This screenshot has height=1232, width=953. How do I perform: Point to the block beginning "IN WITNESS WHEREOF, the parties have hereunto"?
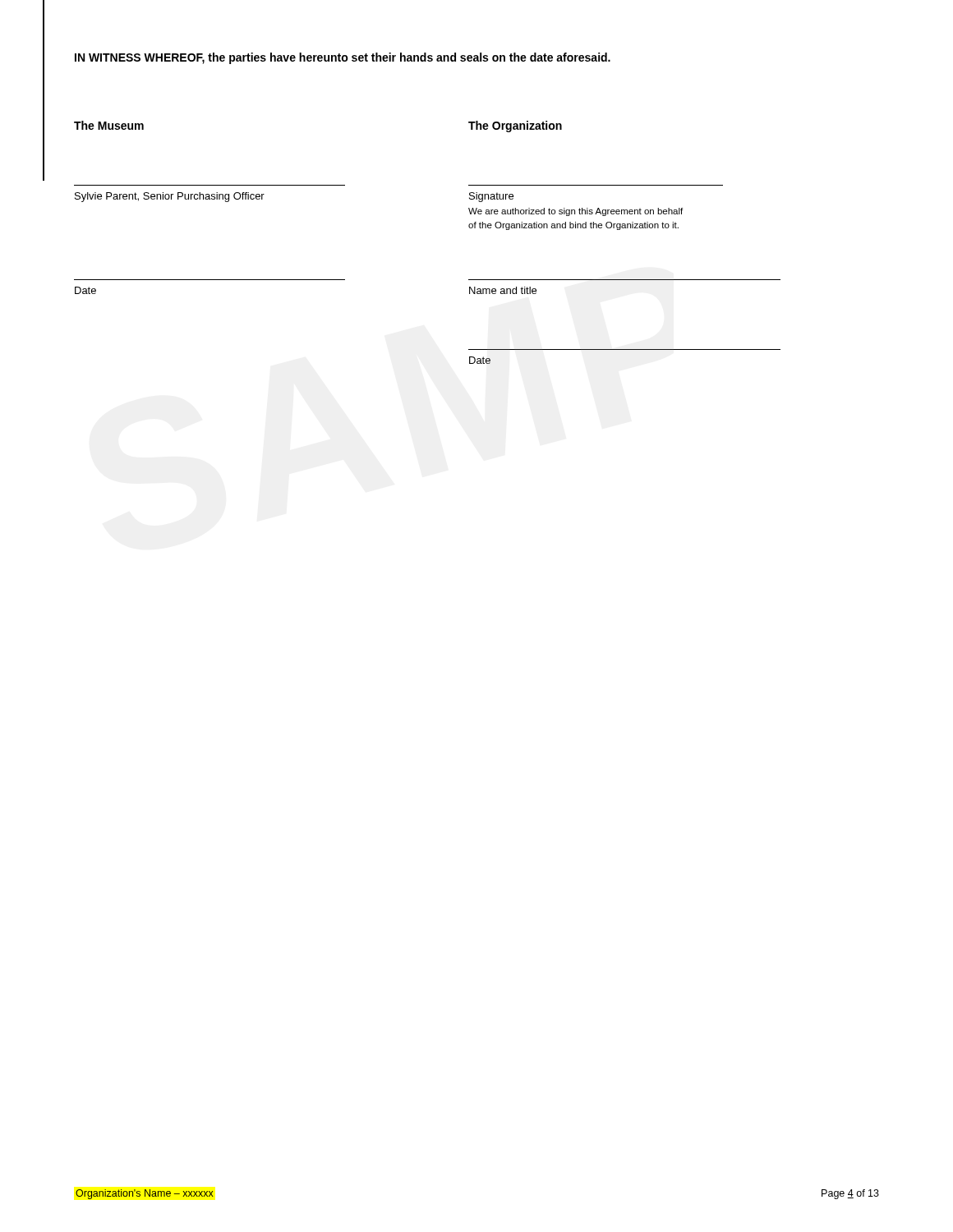(342, 57)
